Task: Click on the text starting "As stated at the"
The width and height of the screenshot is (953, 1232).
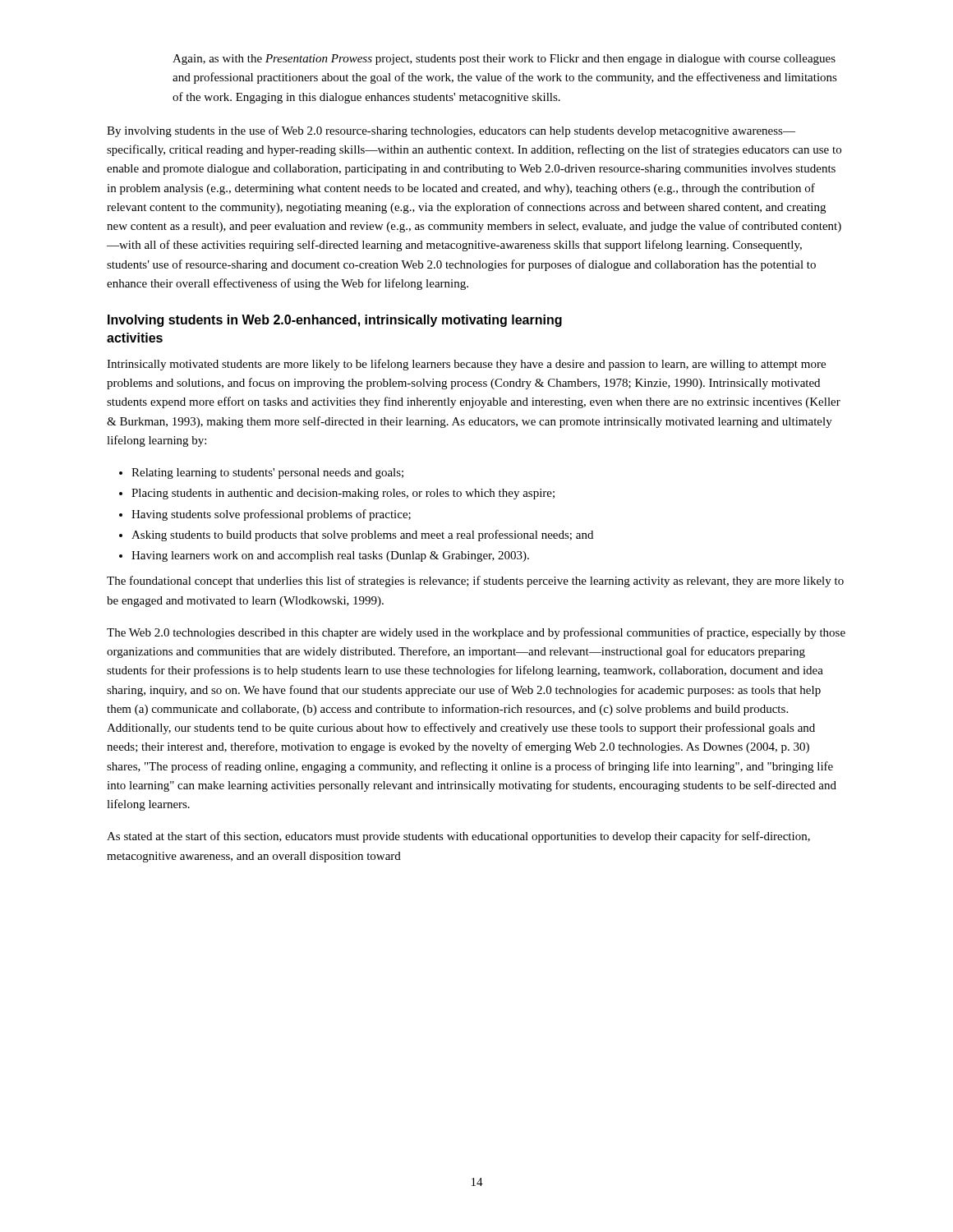Action: [459, 846]
